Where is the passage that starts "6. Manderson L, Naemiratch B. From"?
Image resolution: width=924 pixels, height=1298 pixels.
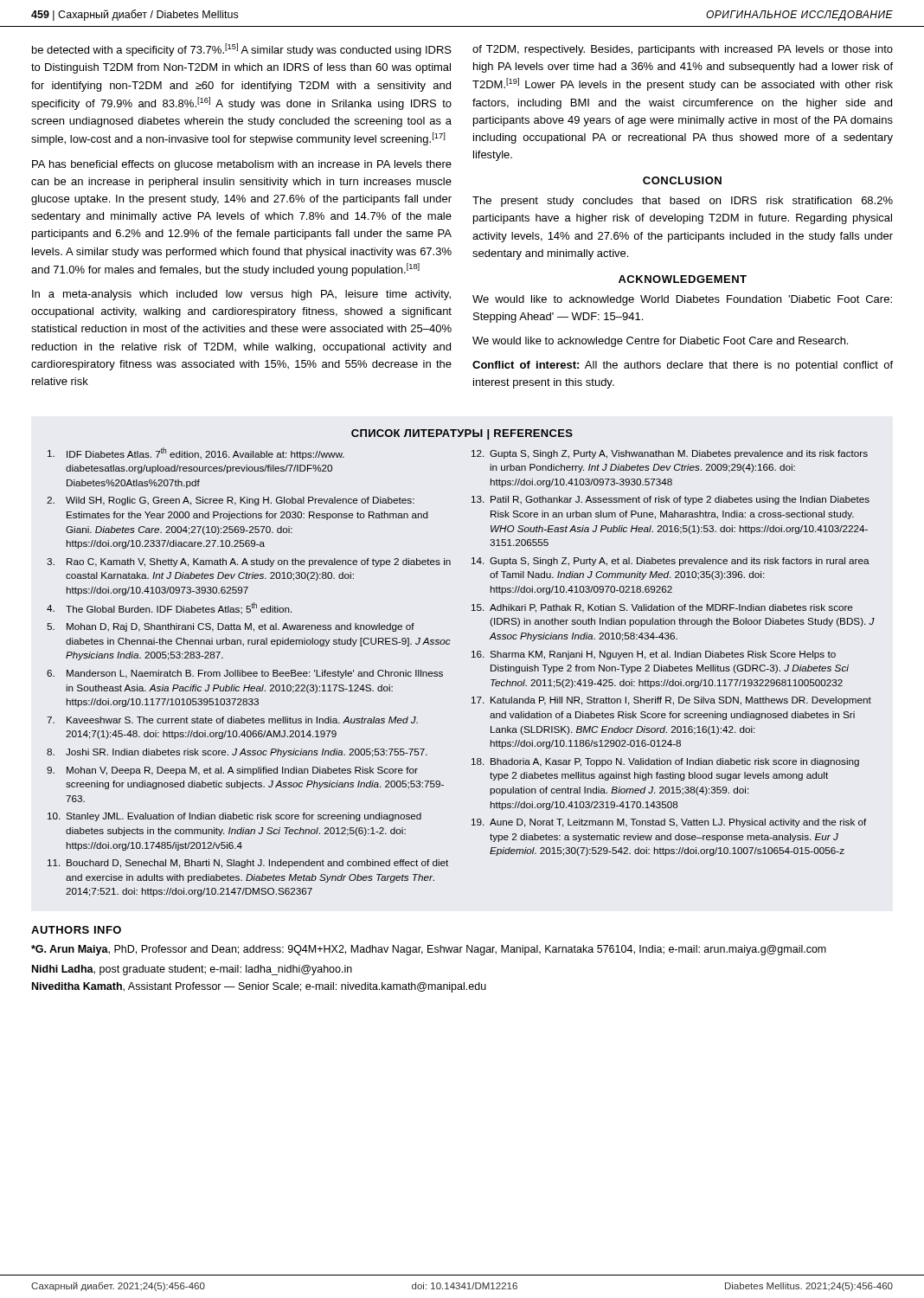[x=250, y=688]
